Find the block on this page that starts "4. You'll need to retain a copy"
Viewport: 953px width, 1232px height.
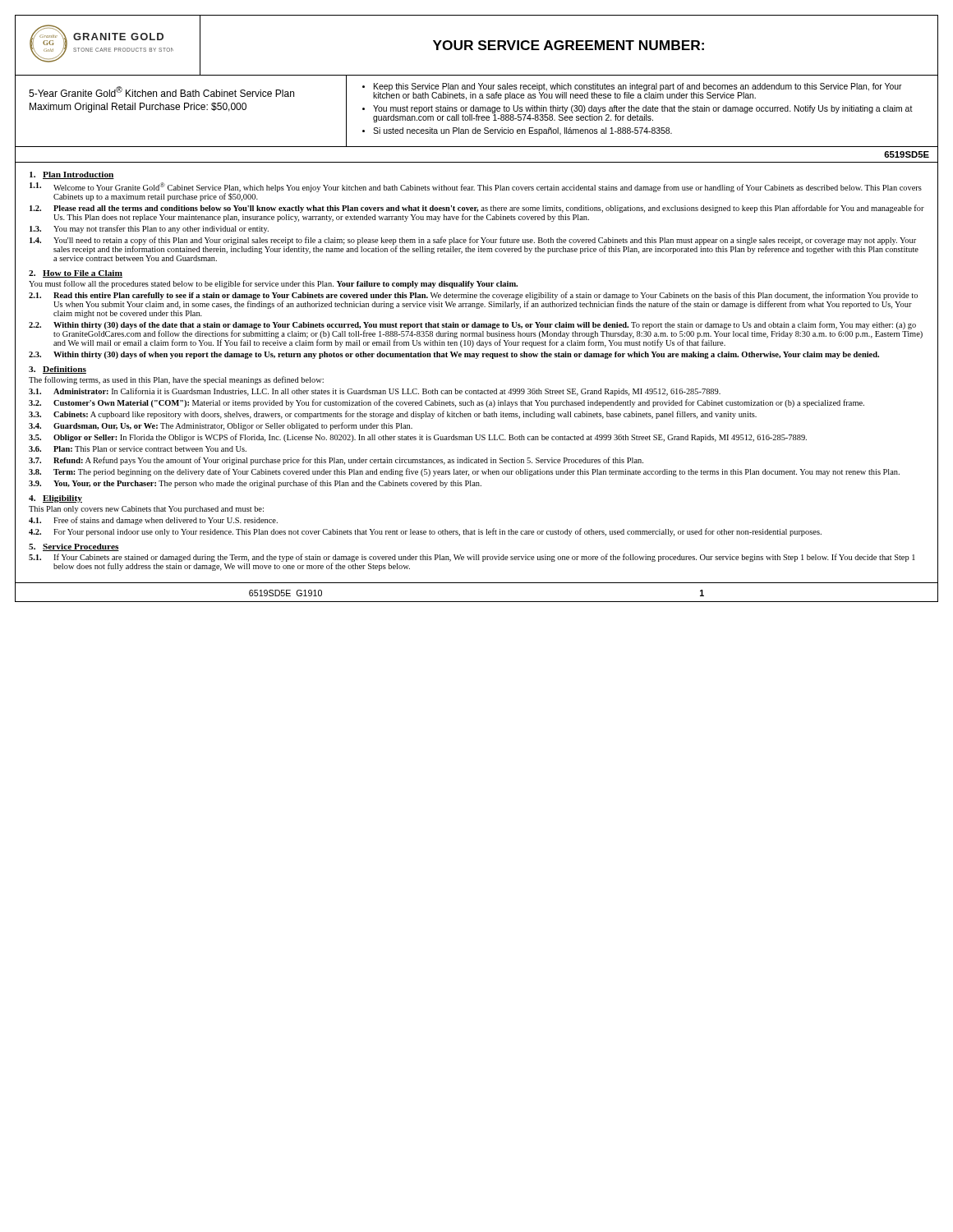point(476,250)
